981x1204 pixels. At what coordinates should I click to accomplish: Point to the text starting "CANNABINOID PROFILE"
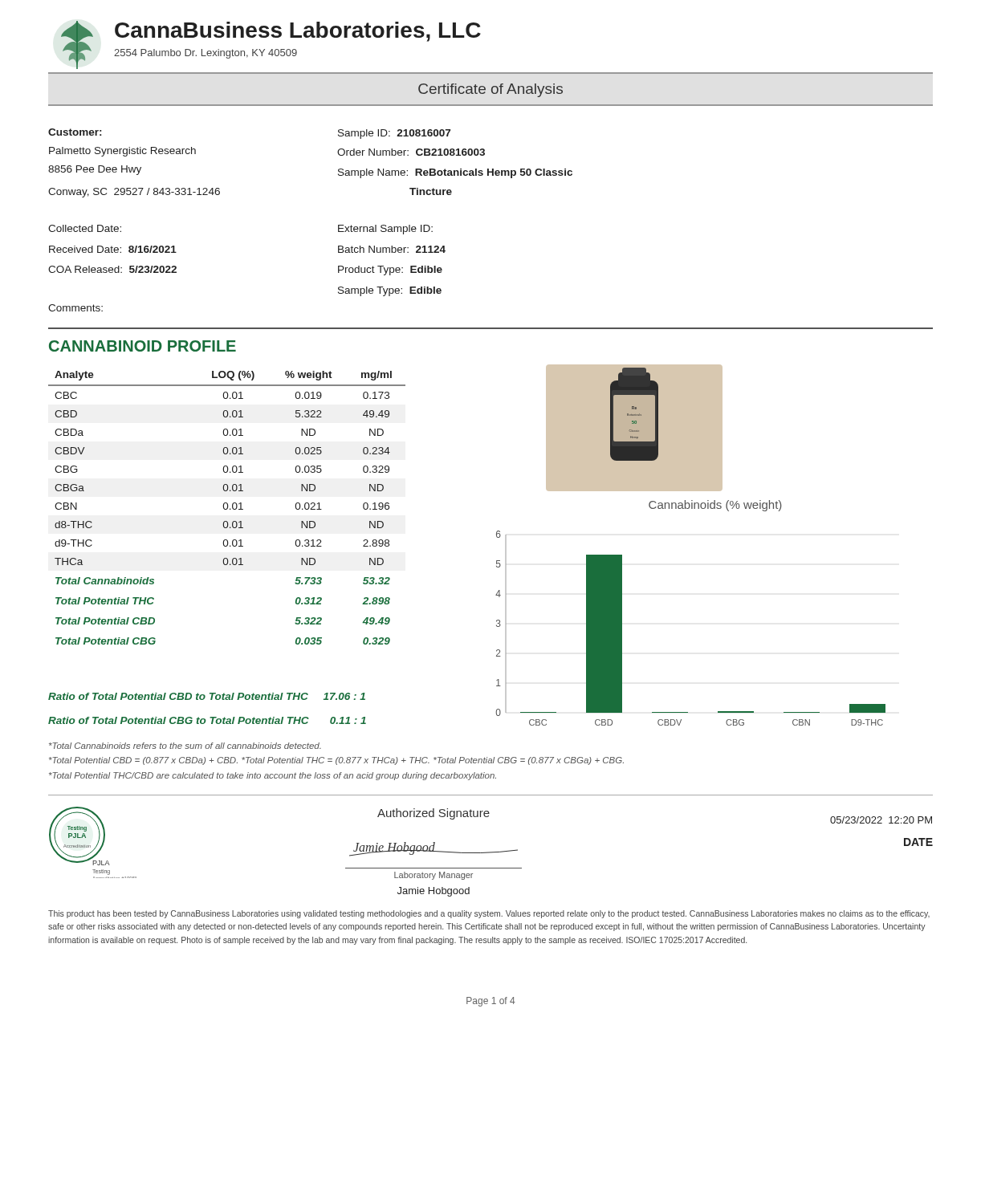142,346
